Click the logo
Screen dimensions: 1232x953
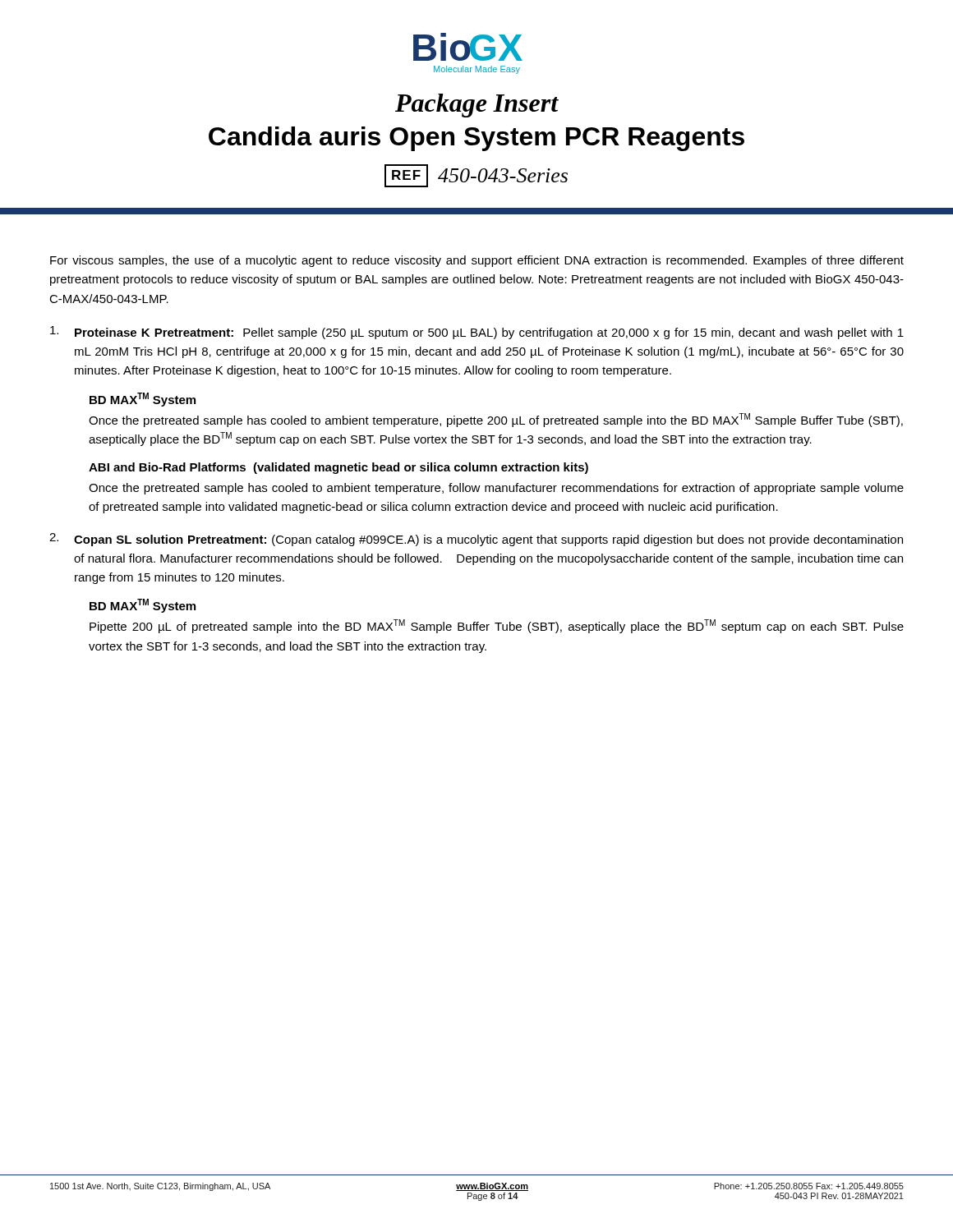click(476, 53)
